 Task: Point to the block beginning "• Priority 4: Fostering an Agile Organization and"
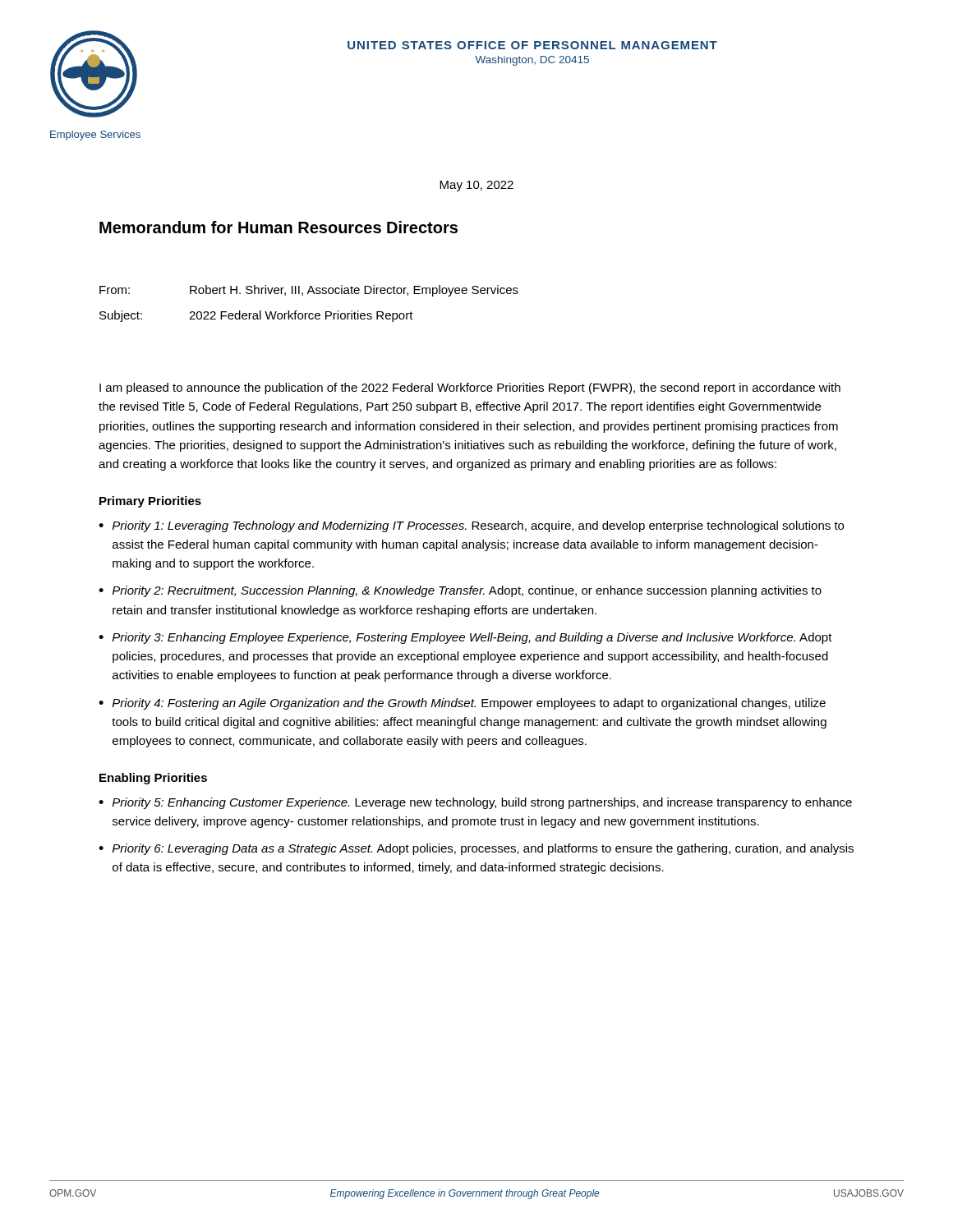[x=476, y=721]
